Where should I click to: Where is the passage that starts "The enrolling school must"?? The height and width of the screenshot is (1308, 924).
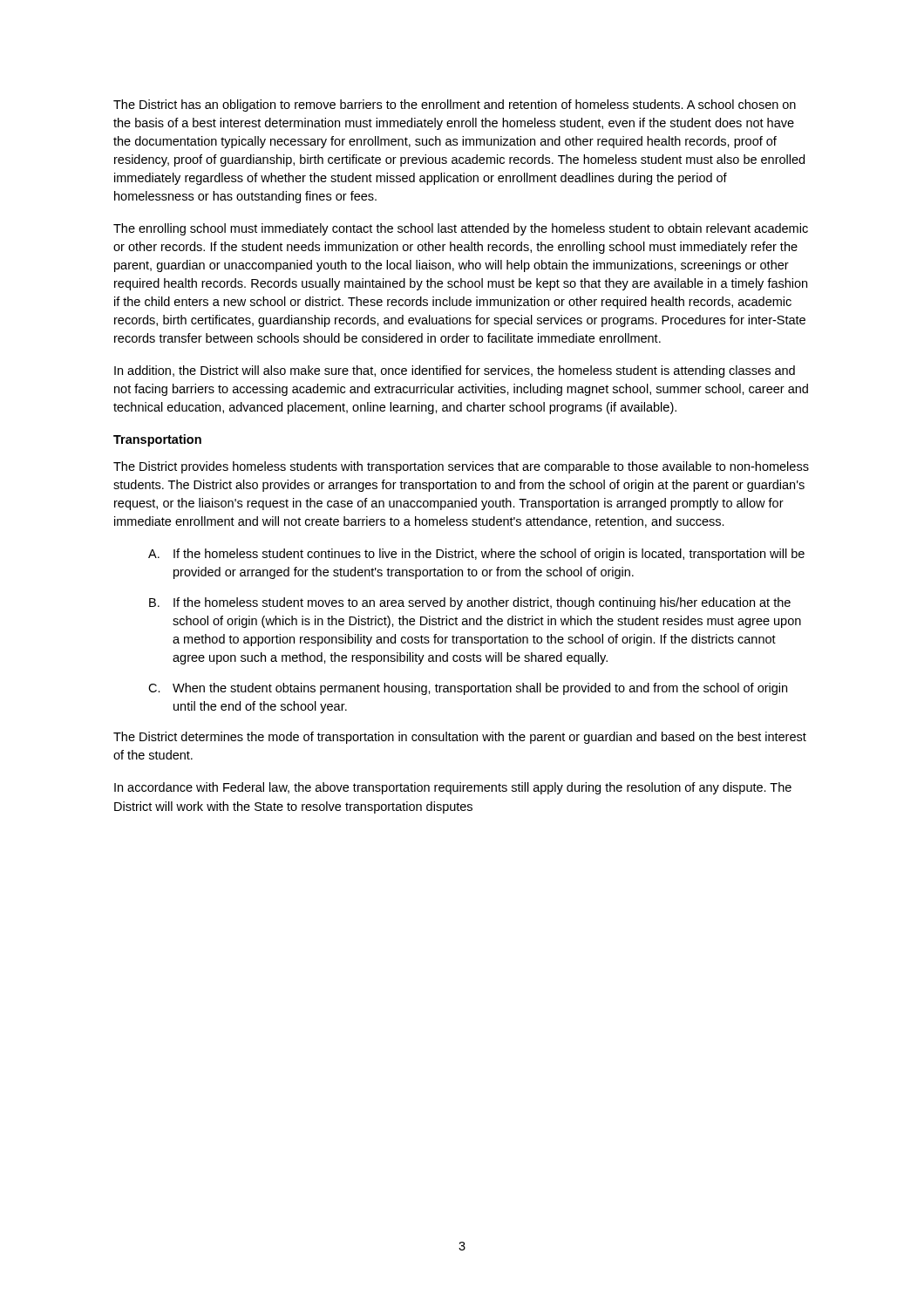click(461, 284)
